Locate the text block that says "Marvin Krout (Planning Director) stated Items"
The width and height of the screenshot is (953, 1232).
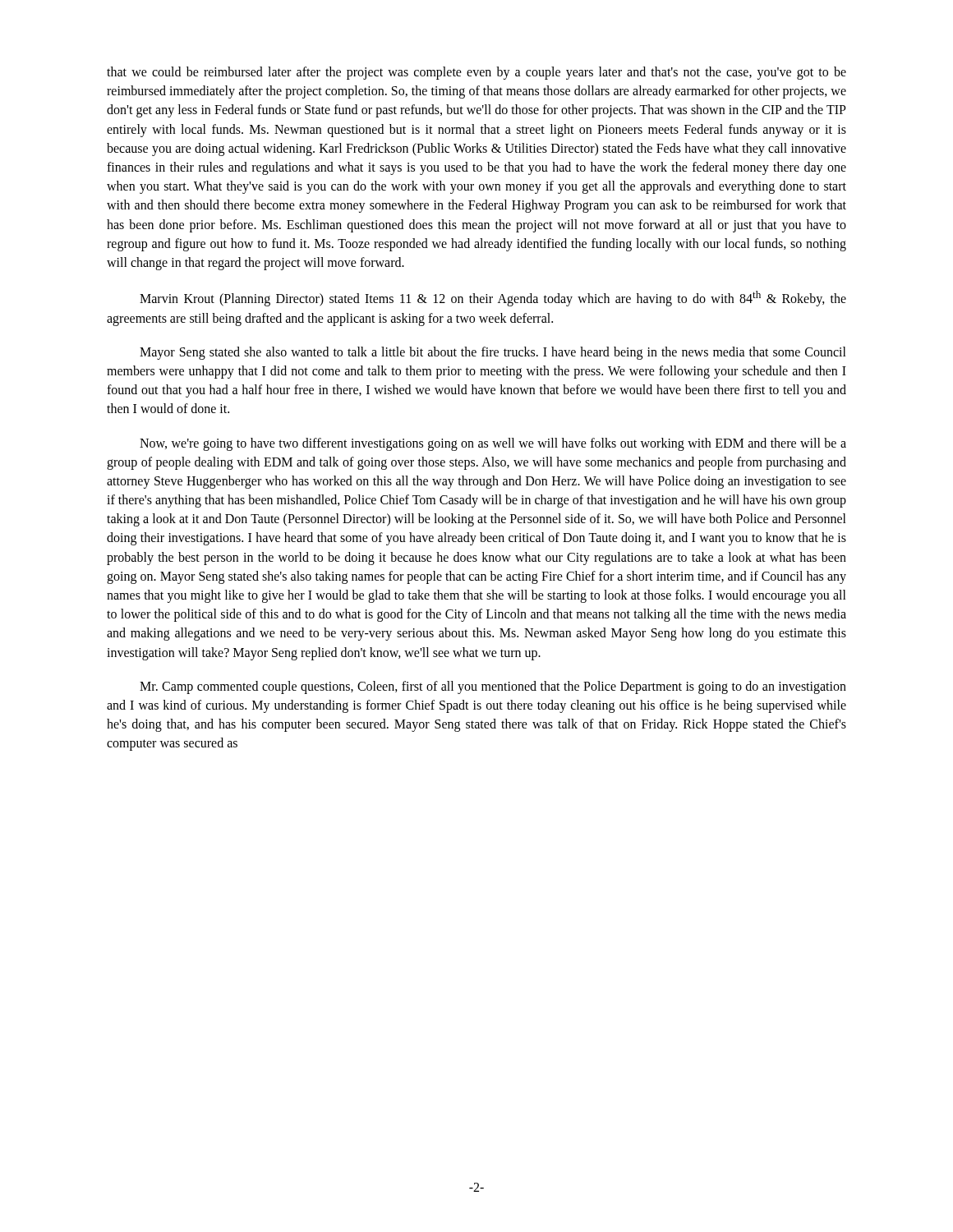[x=476, y=307]
